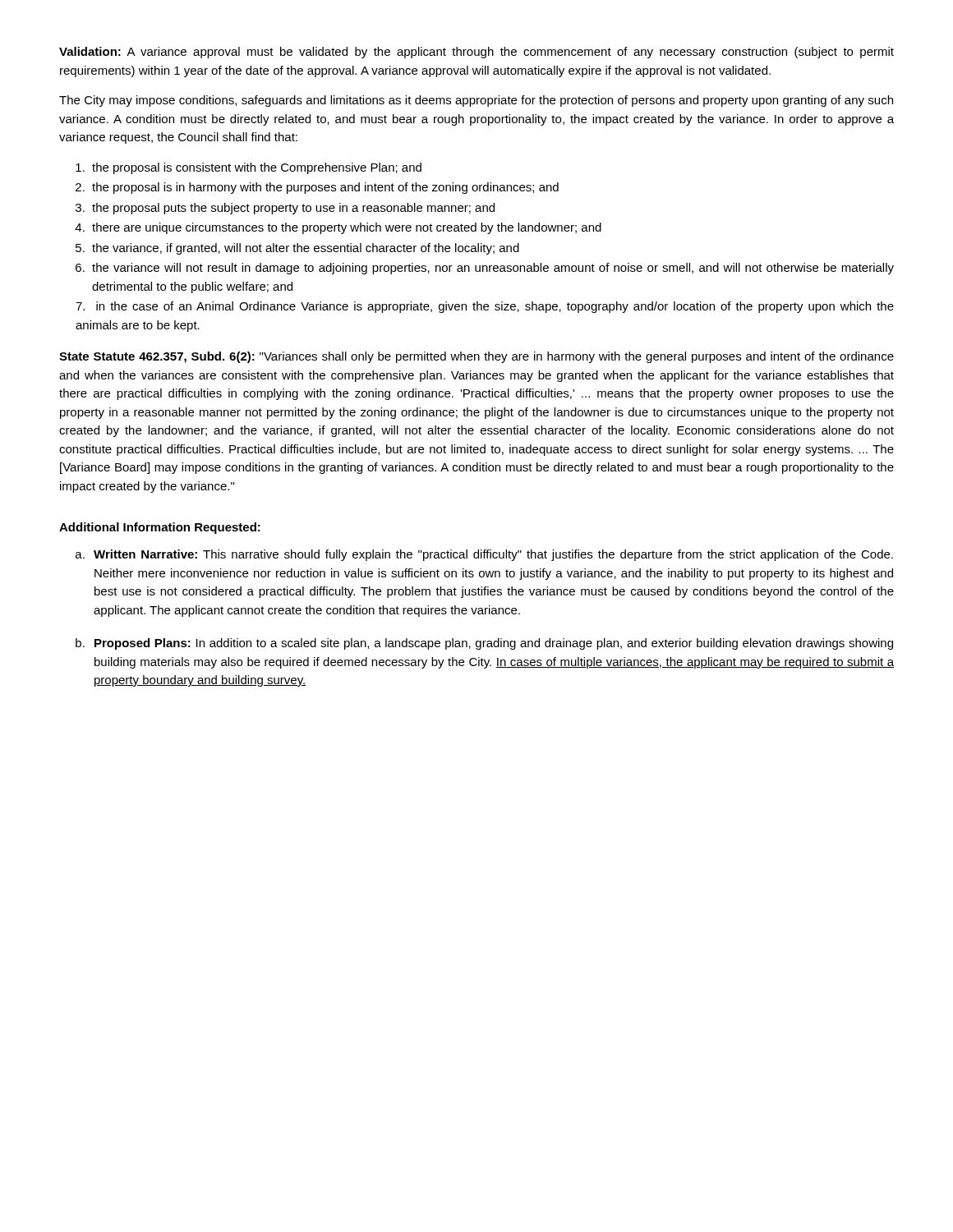Select the passage starting "there are unique circumstances to the property which"
The image size is (953, 1232).
point(491,228)
